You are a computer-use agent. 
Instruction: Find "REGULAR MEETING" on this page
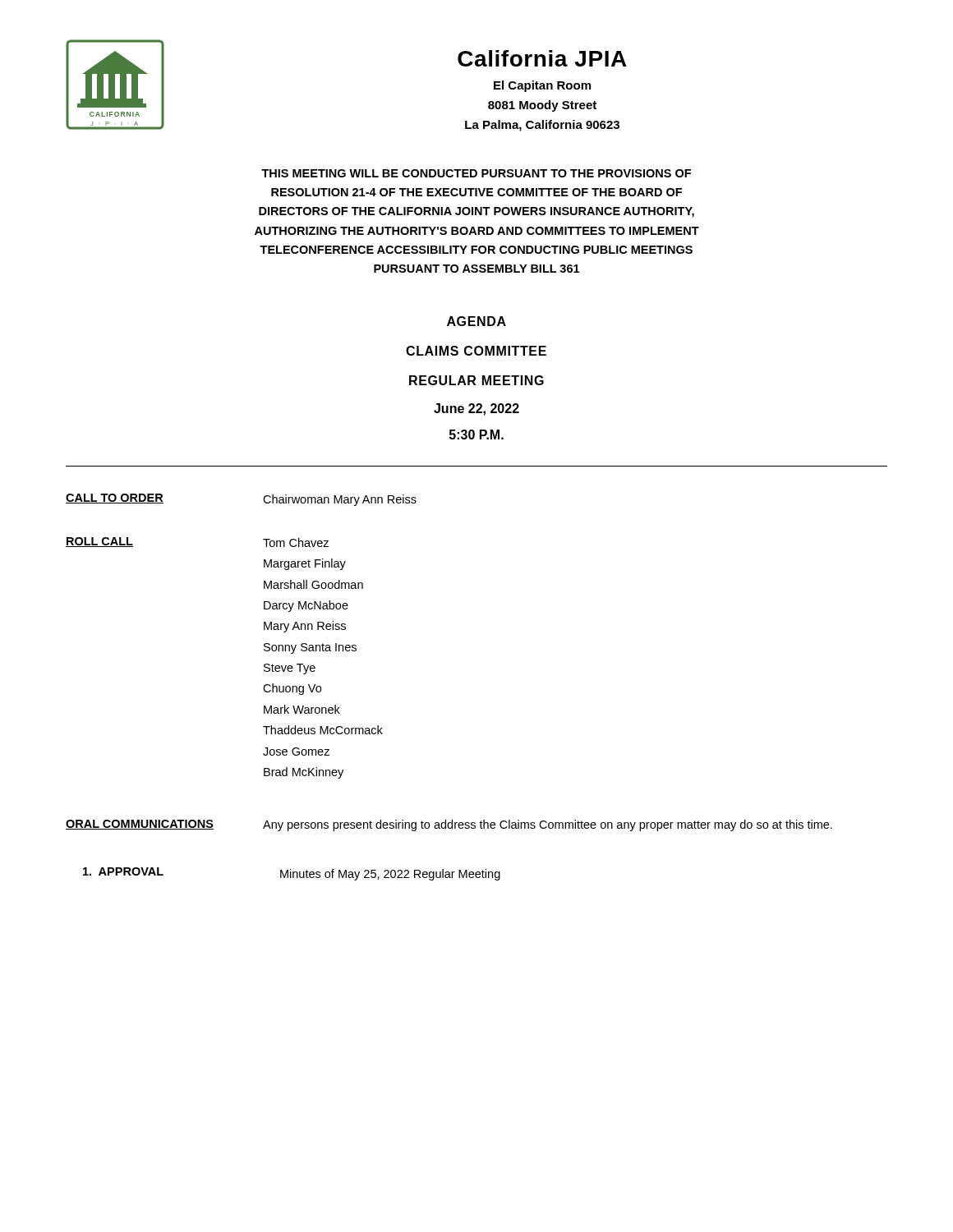(476, 381)
